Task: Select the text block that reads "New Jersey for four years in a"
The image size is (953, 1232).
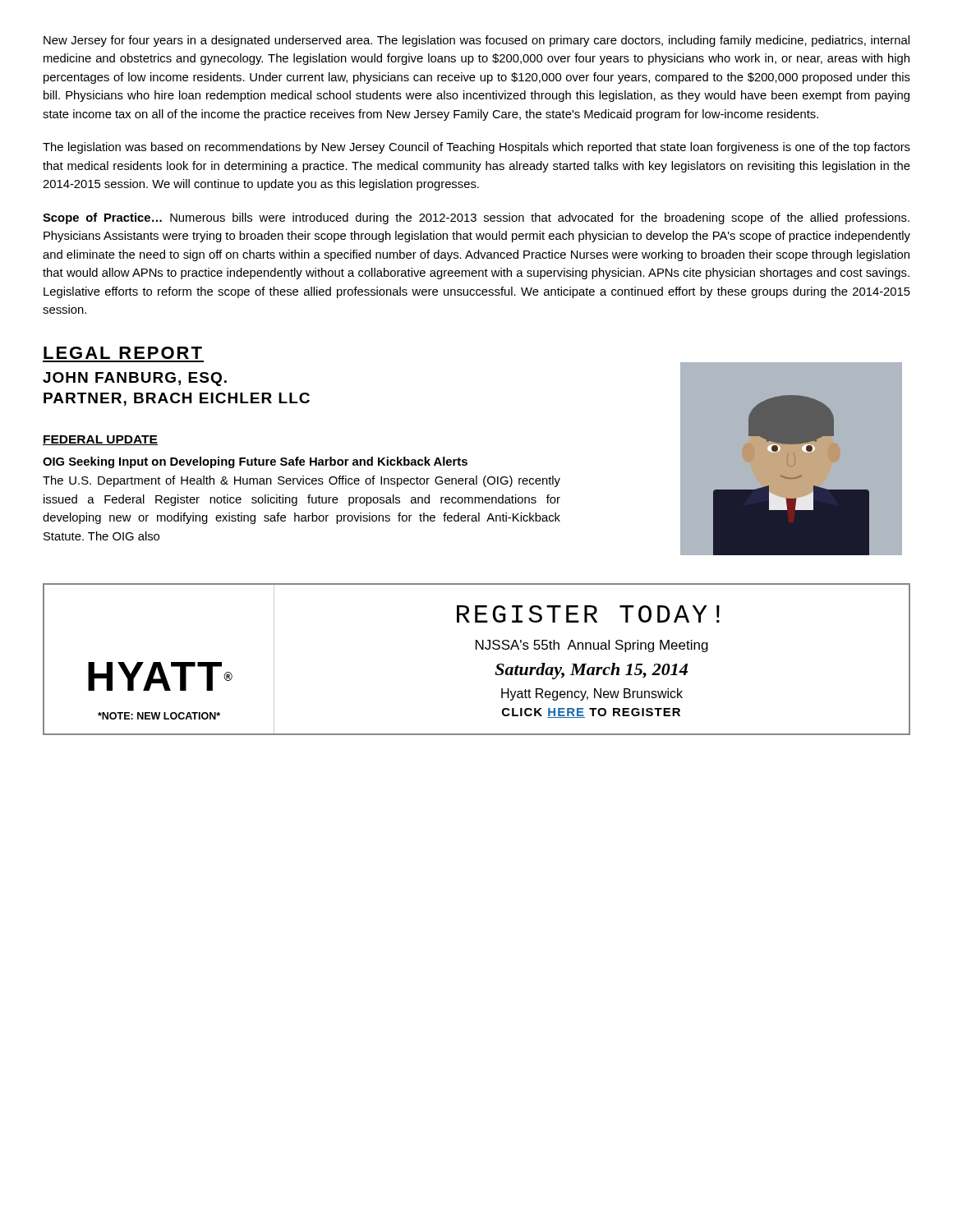Action: [x=476, y=77]
